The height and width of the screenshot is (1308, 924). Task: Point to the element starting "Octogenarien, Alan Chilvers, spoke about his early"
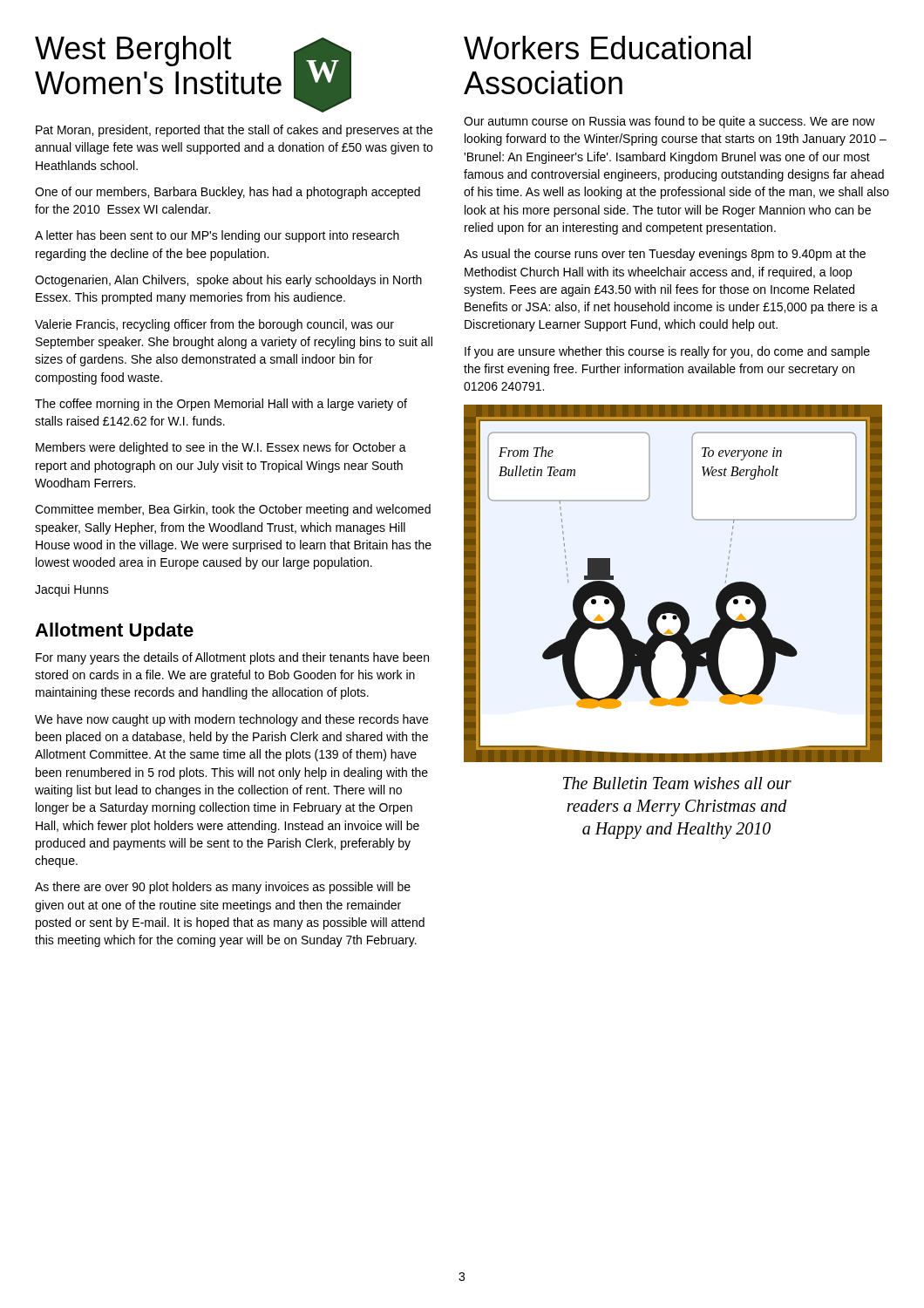[235, 289]
